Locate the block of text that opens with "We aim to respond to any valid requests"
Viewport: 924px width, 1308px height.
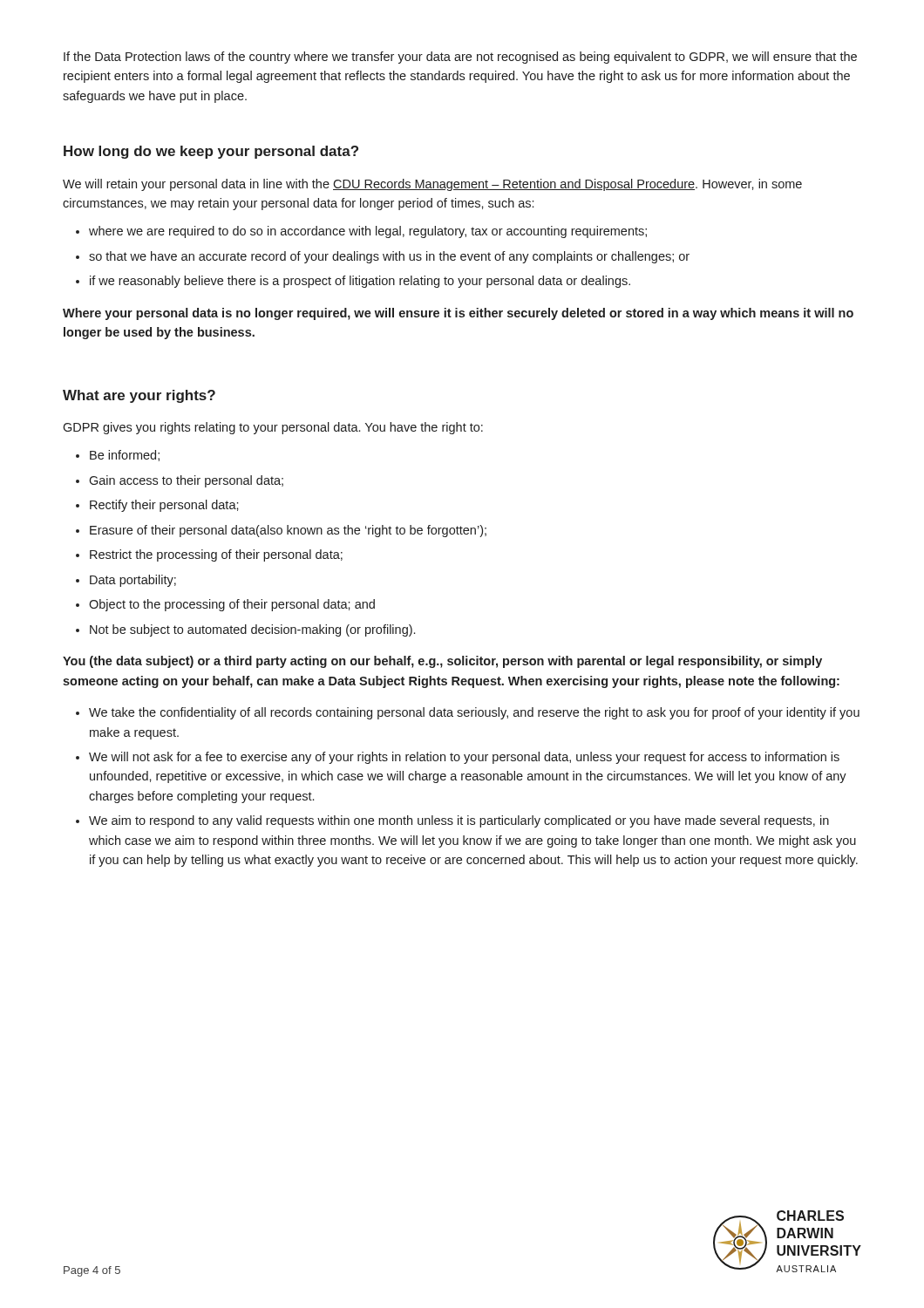[x=474, y=840]
